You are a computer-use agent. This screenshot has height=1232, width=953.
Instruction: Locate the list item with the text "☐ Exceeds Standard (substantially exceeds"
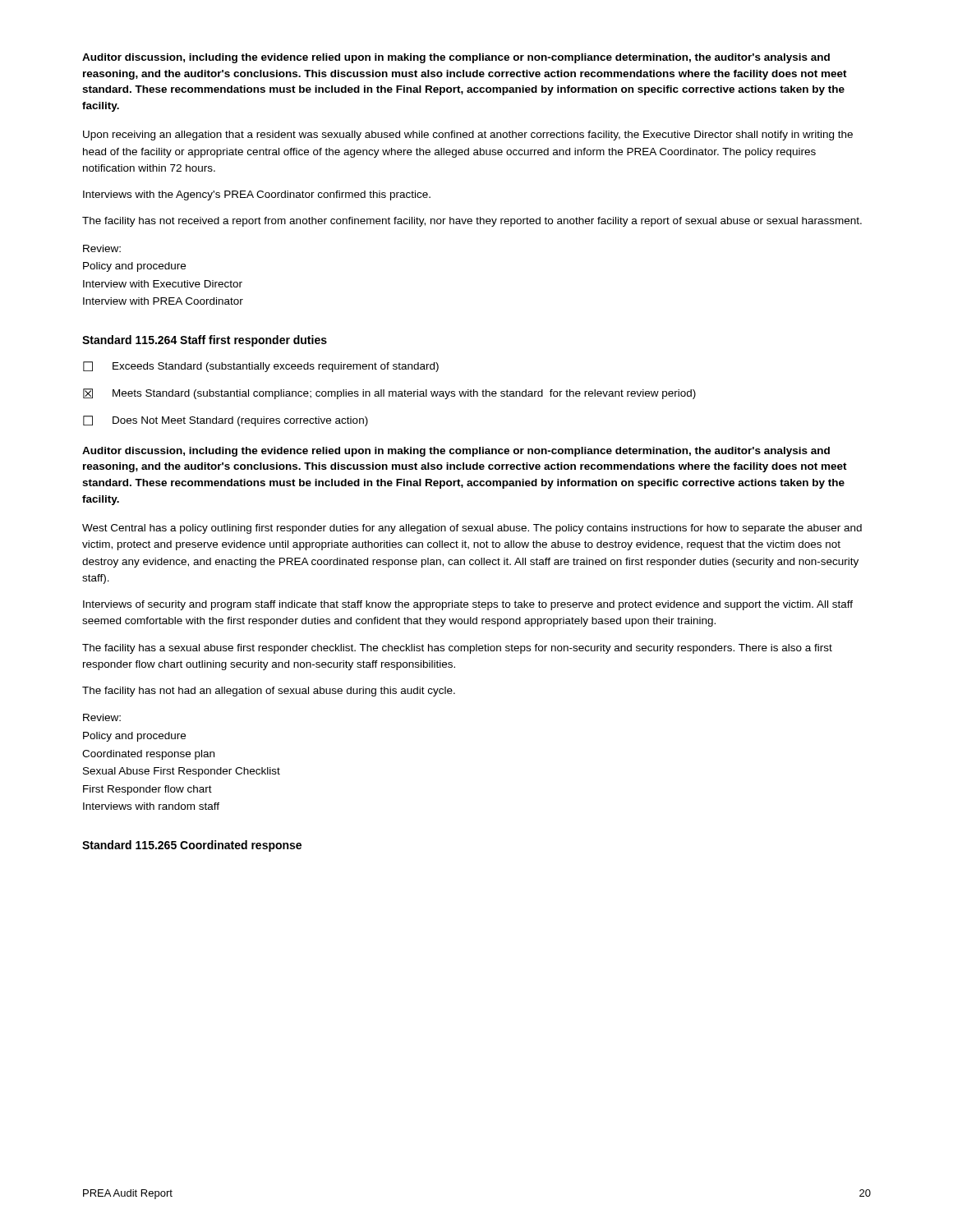click(261, 367)
